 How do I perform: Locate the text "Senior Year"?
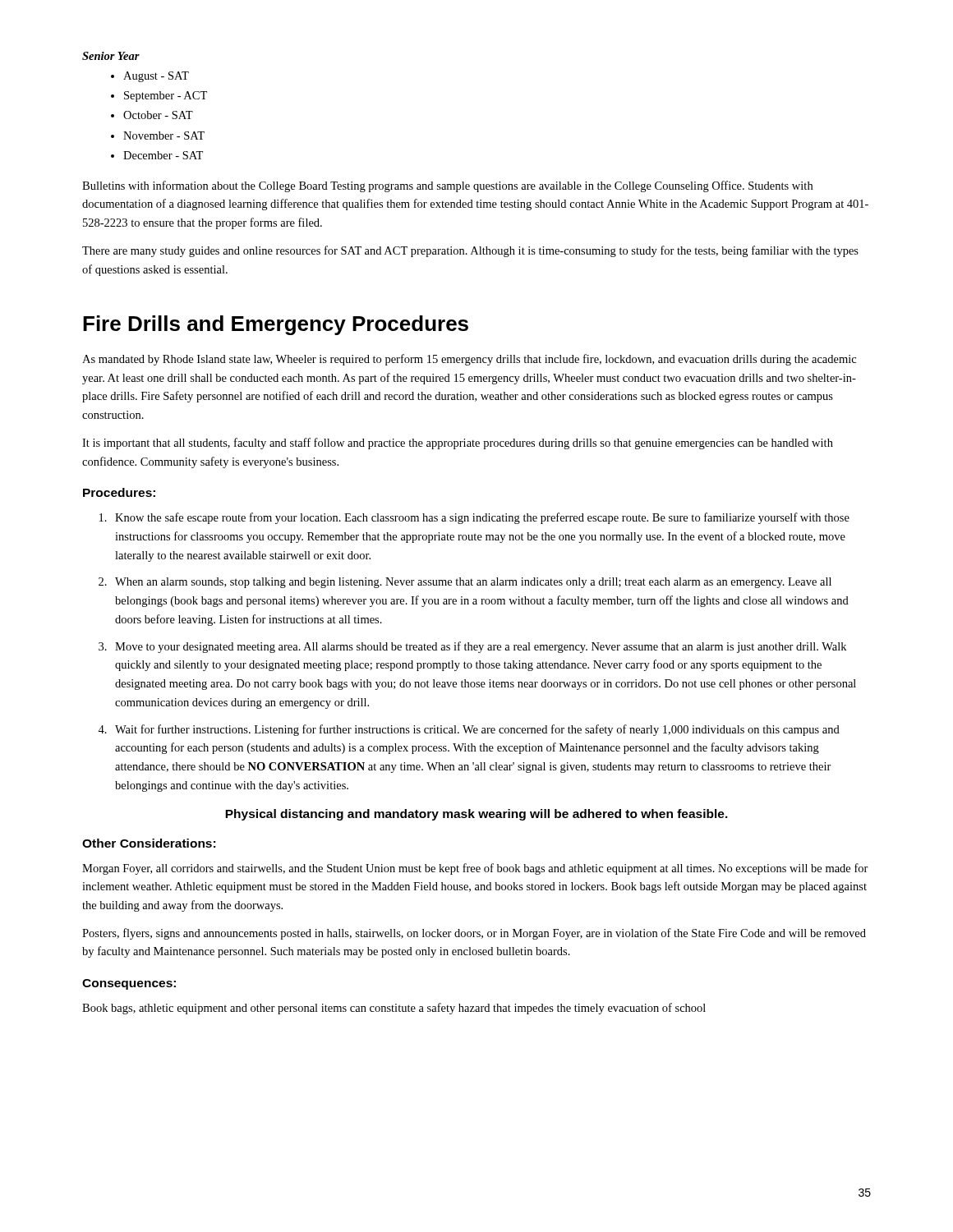click(x=111, y=56)
